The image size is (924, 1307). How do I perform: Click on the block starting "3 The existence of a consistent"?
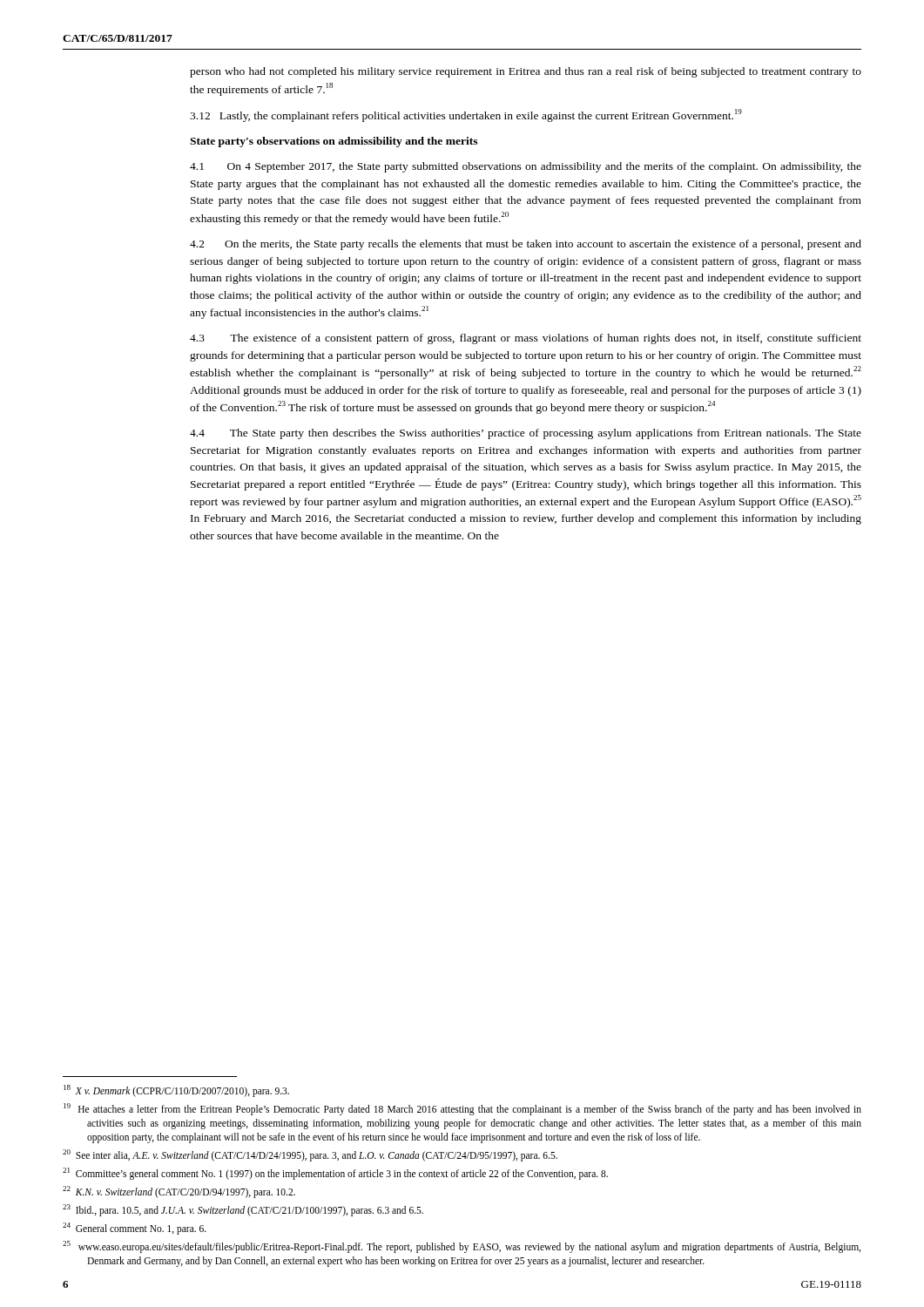[526, 372]
